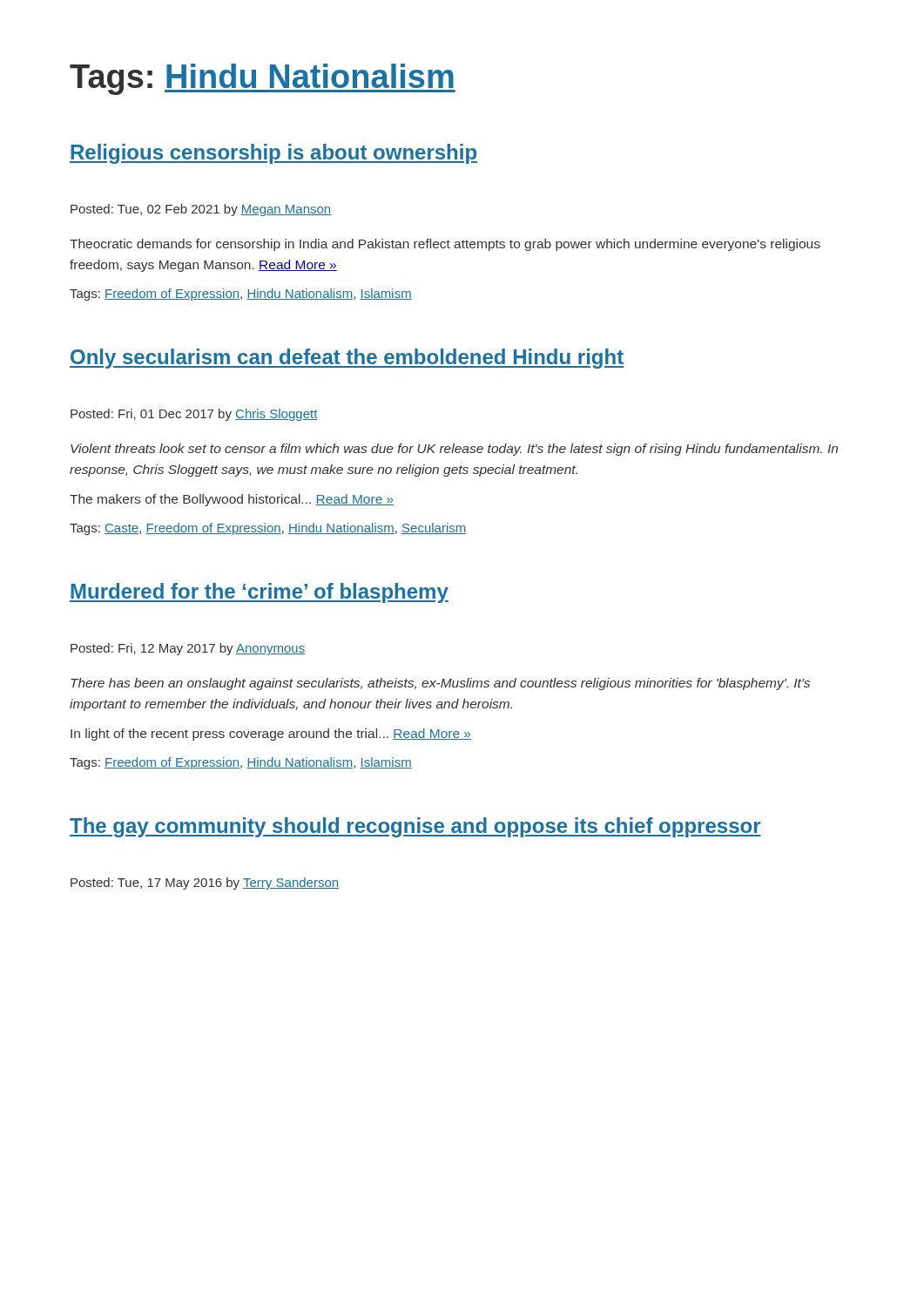Click on the text block starting "In light of the recent press coverage around"
Screen dimensions: 1307x924
[x=270, y=733]
